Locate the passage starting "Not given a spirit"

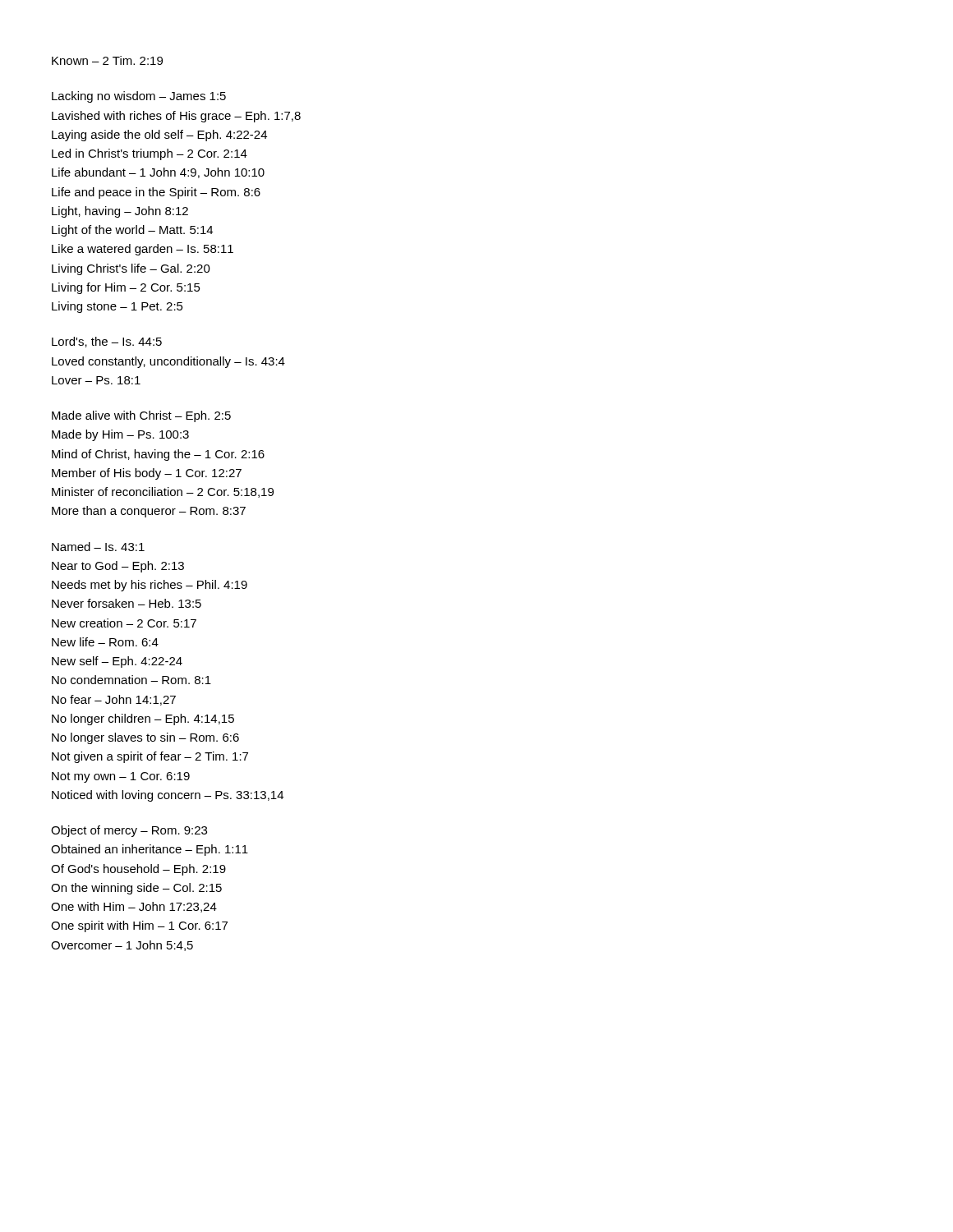[150, 757]
